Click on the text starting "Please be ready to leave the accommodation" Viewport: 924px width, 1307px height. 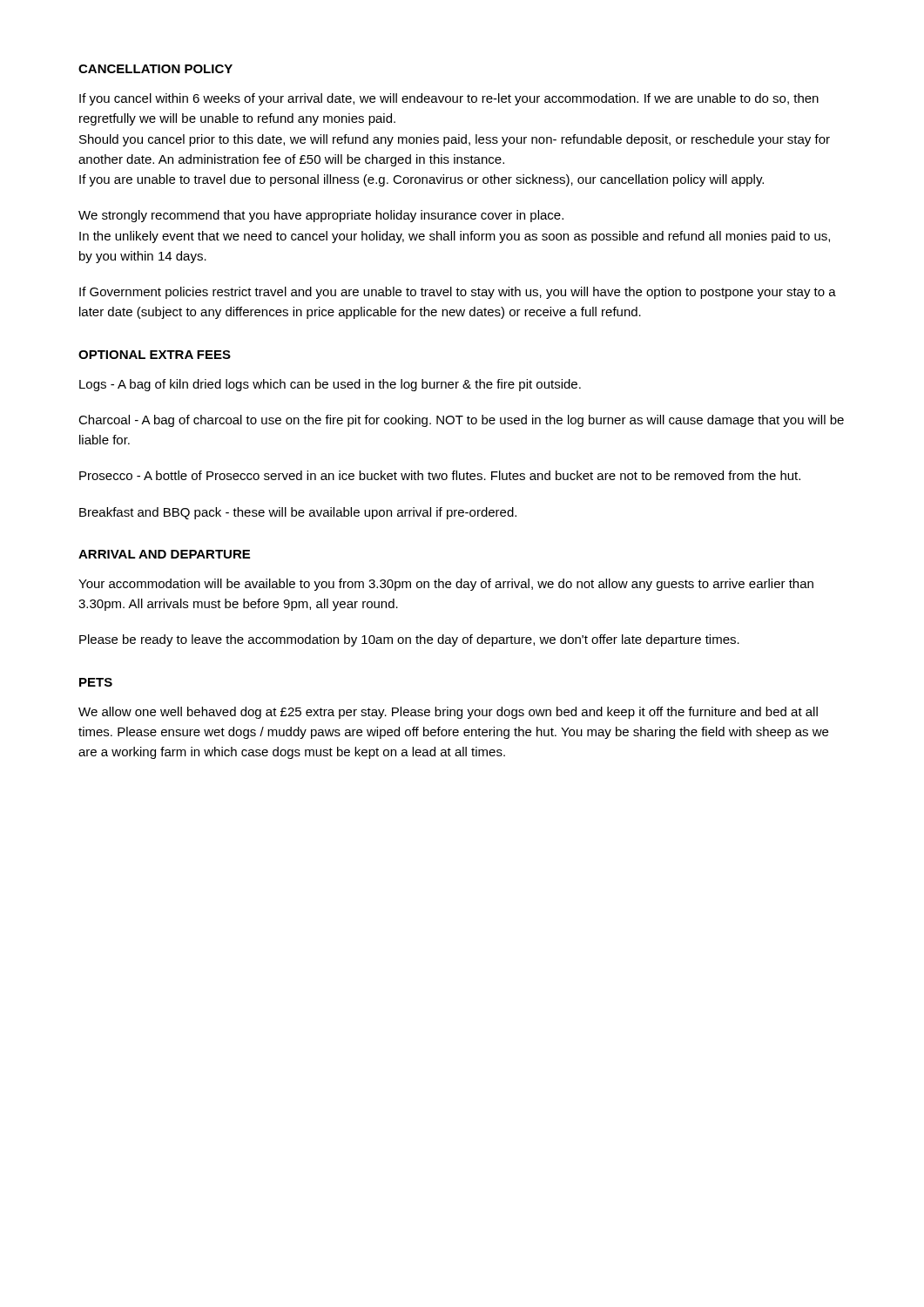coord(409,639)
